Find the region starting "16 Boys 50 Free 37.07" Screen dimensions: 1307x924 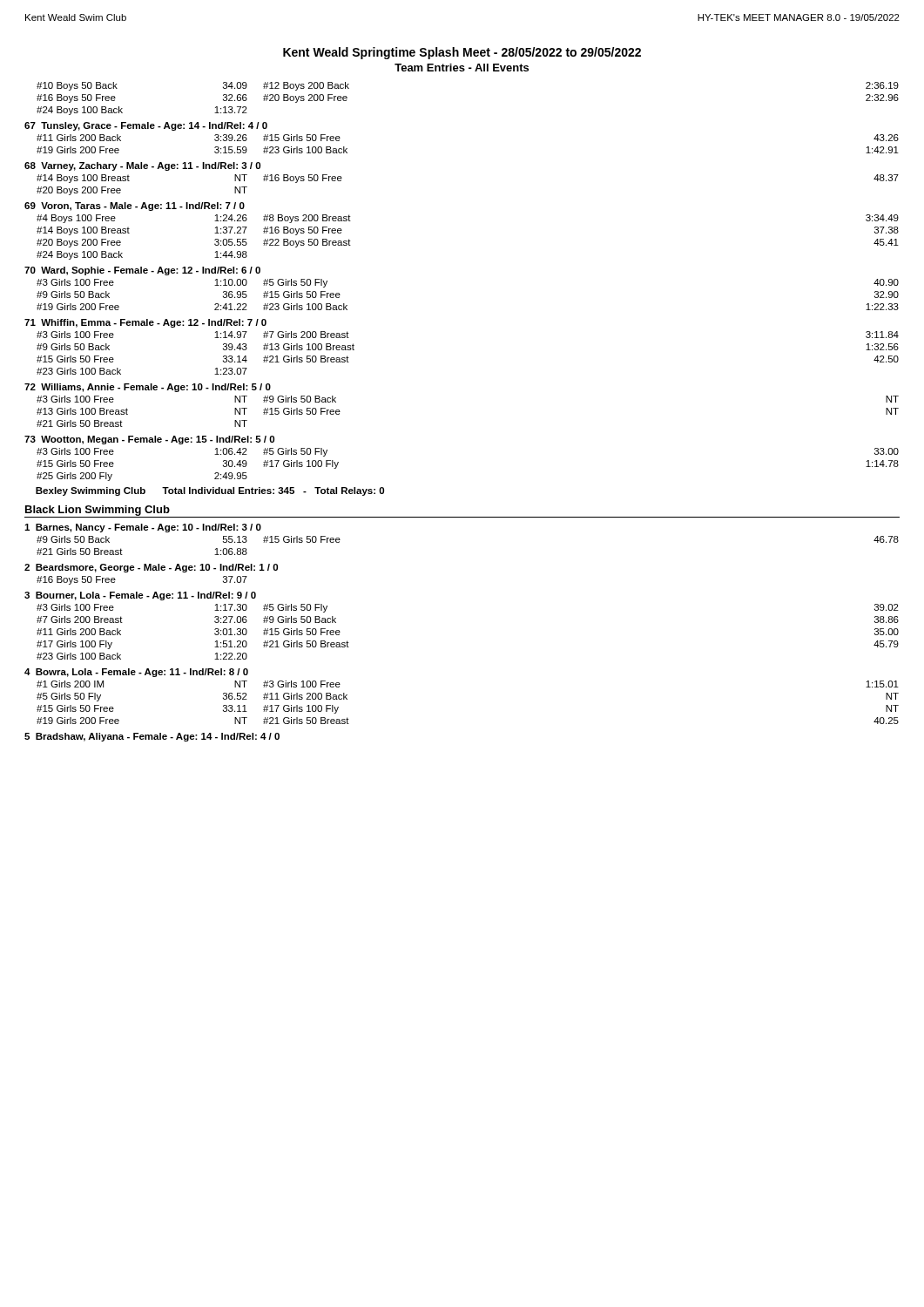(x=85, y=580)
